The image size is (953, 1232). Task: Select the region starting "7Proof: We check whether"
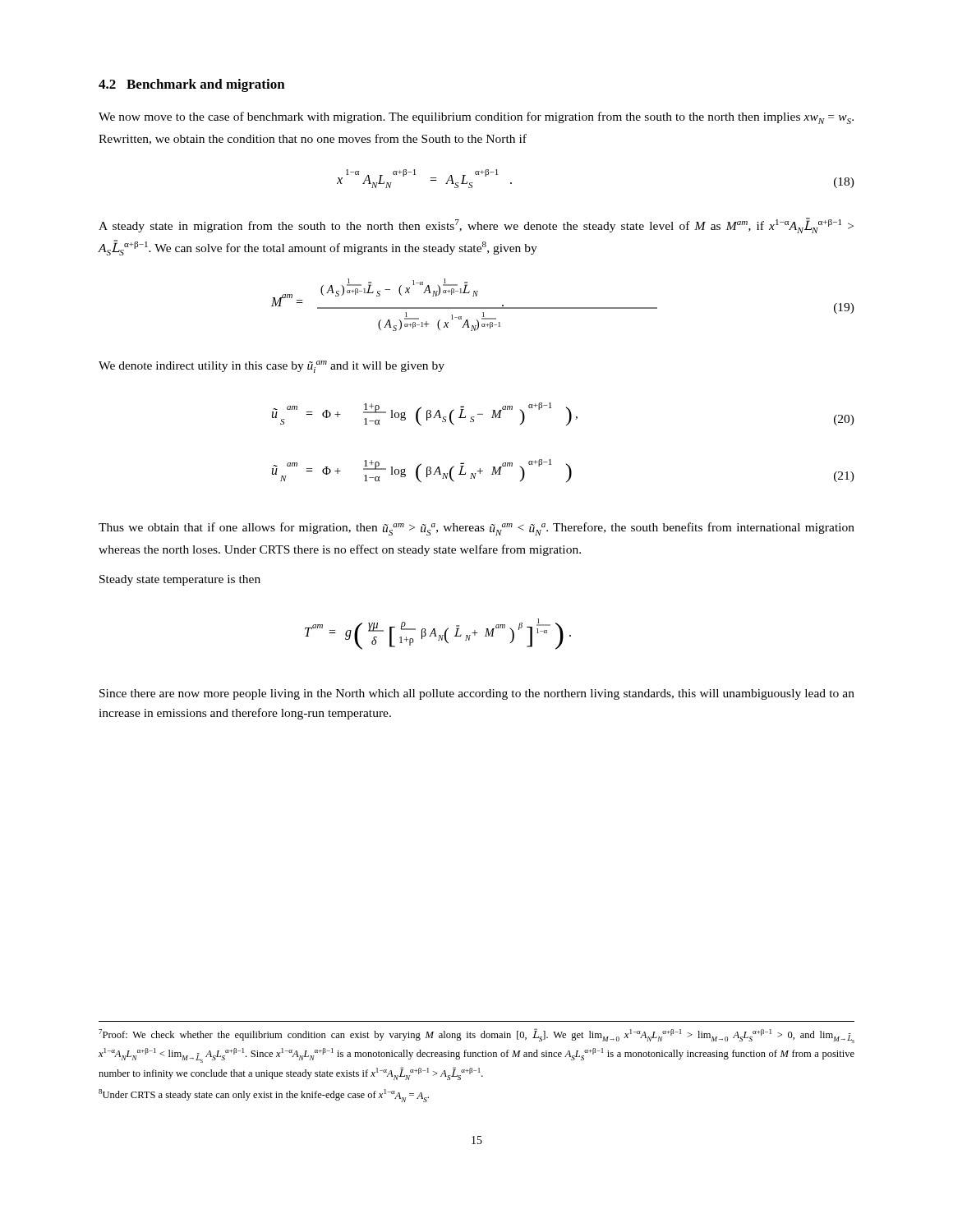476,1054
